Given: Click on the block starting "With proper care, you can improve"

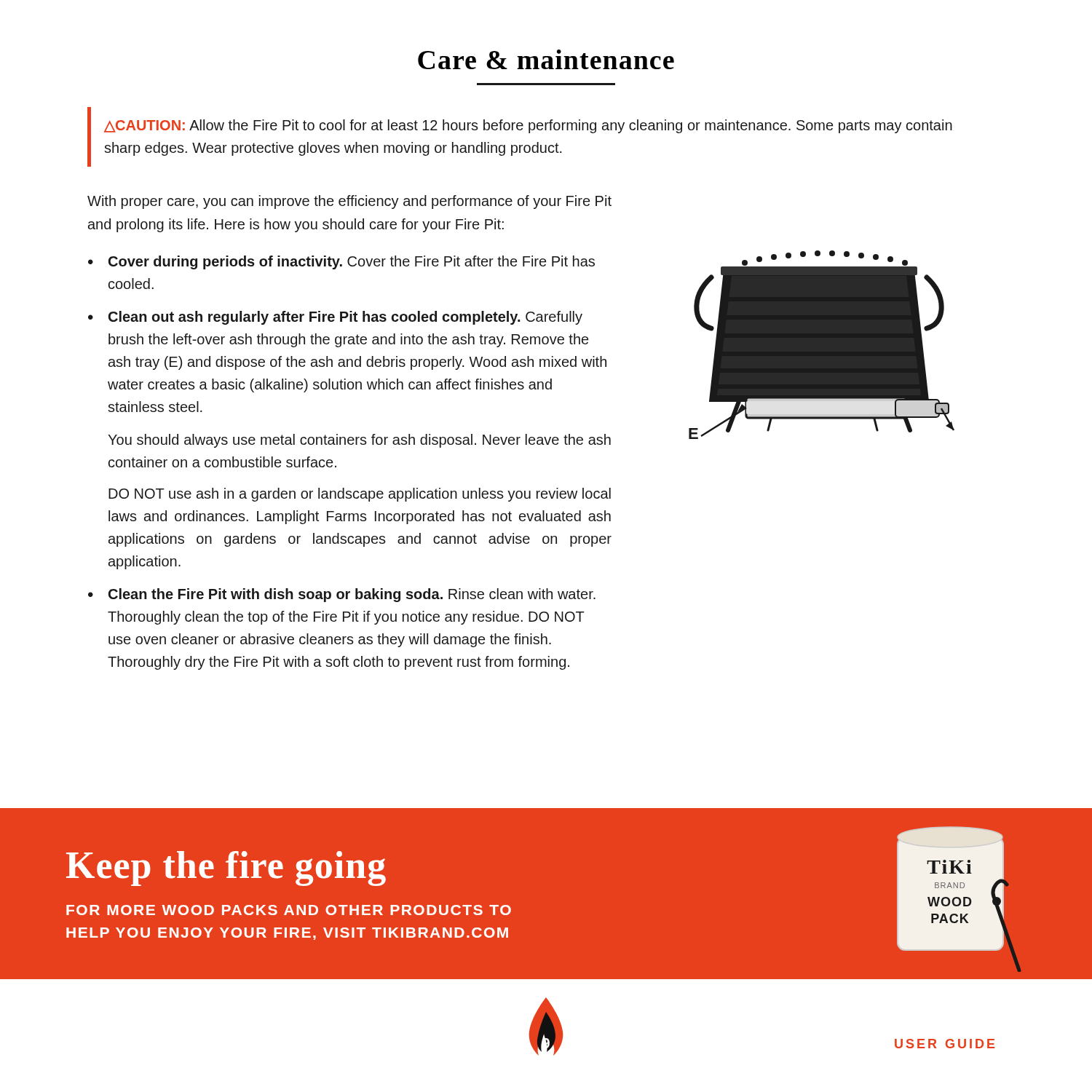Looking at the screenshot, I should 349,212.
